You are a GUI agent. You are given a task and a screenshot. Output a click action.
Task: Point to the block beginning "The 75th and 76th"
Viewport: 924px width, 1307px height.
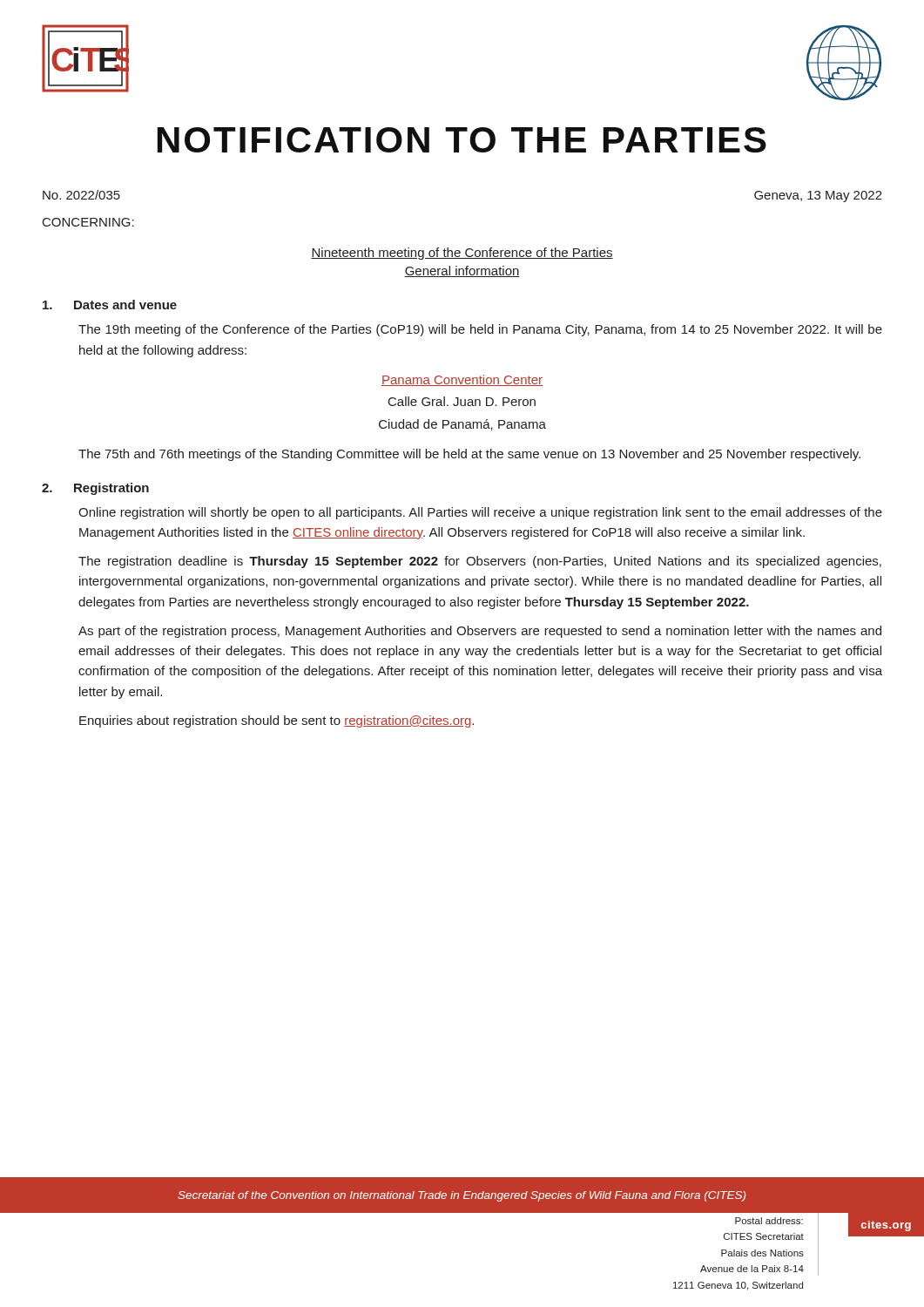tap(470, 454)
